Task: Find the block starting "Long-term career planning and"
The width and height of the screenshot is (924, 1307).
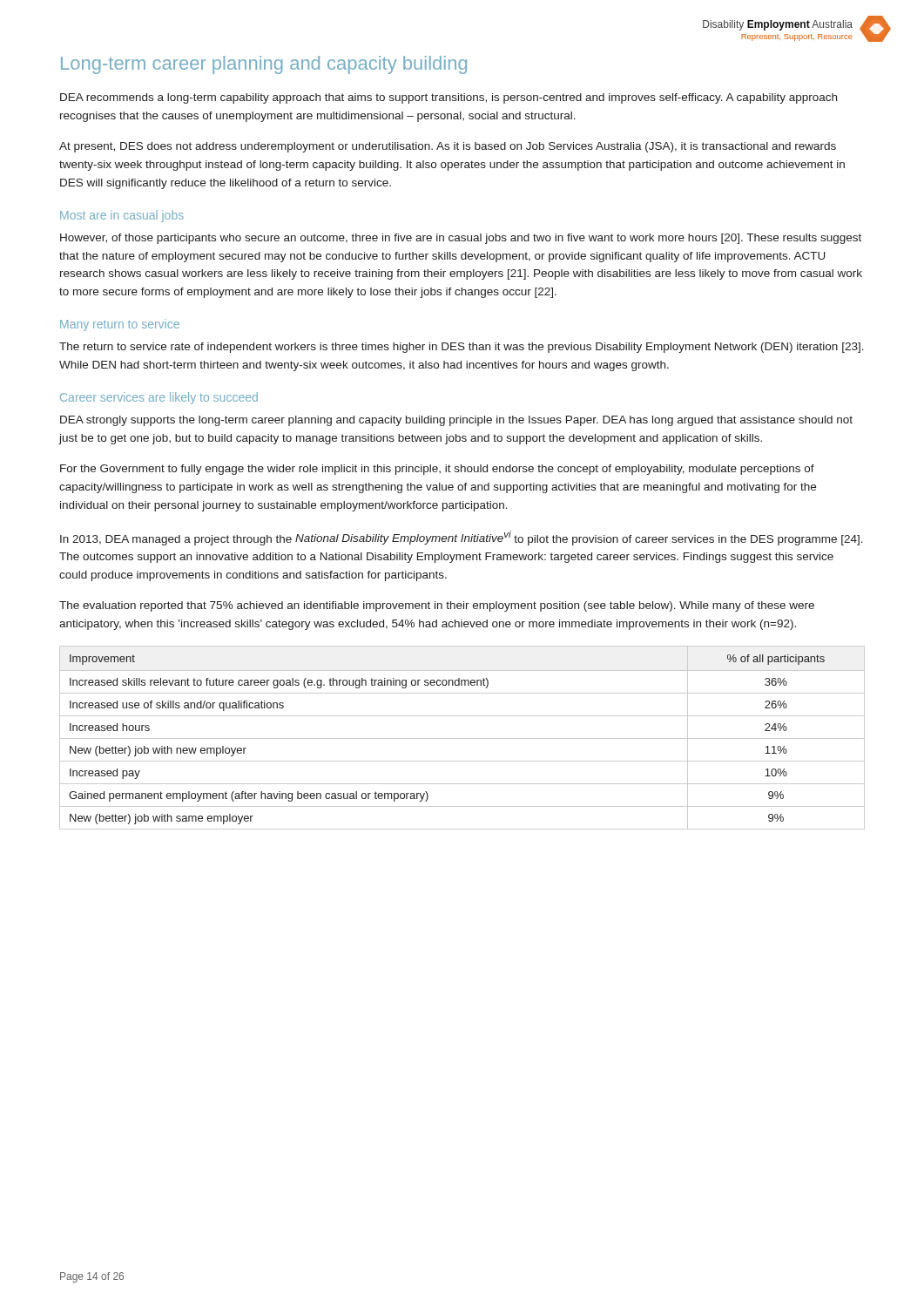Action: pyautogui.click(x=462, y=64)
